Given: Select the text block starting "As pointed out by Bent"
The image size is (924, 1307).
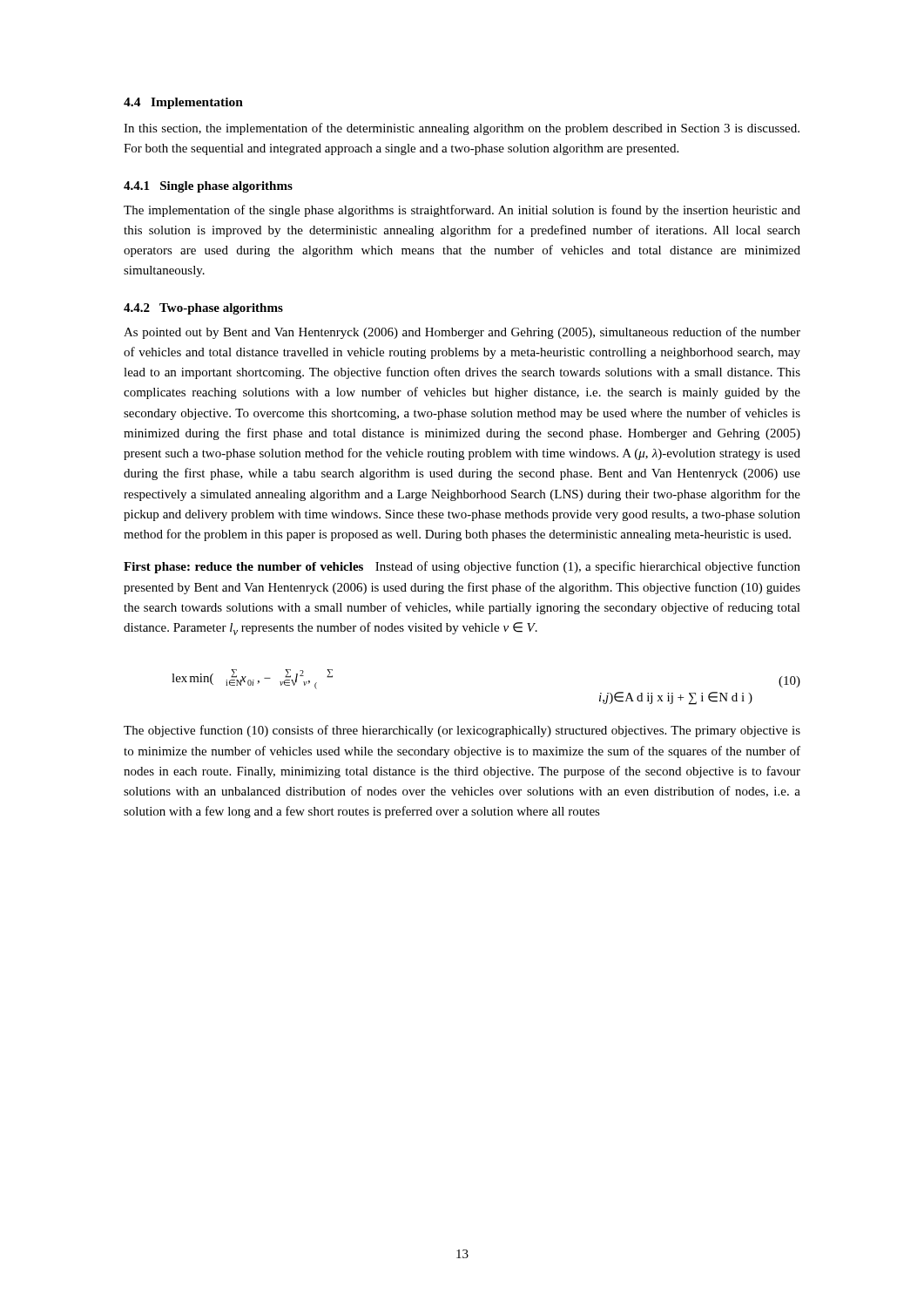Looking at the screenshot, I should coord(462,433).
